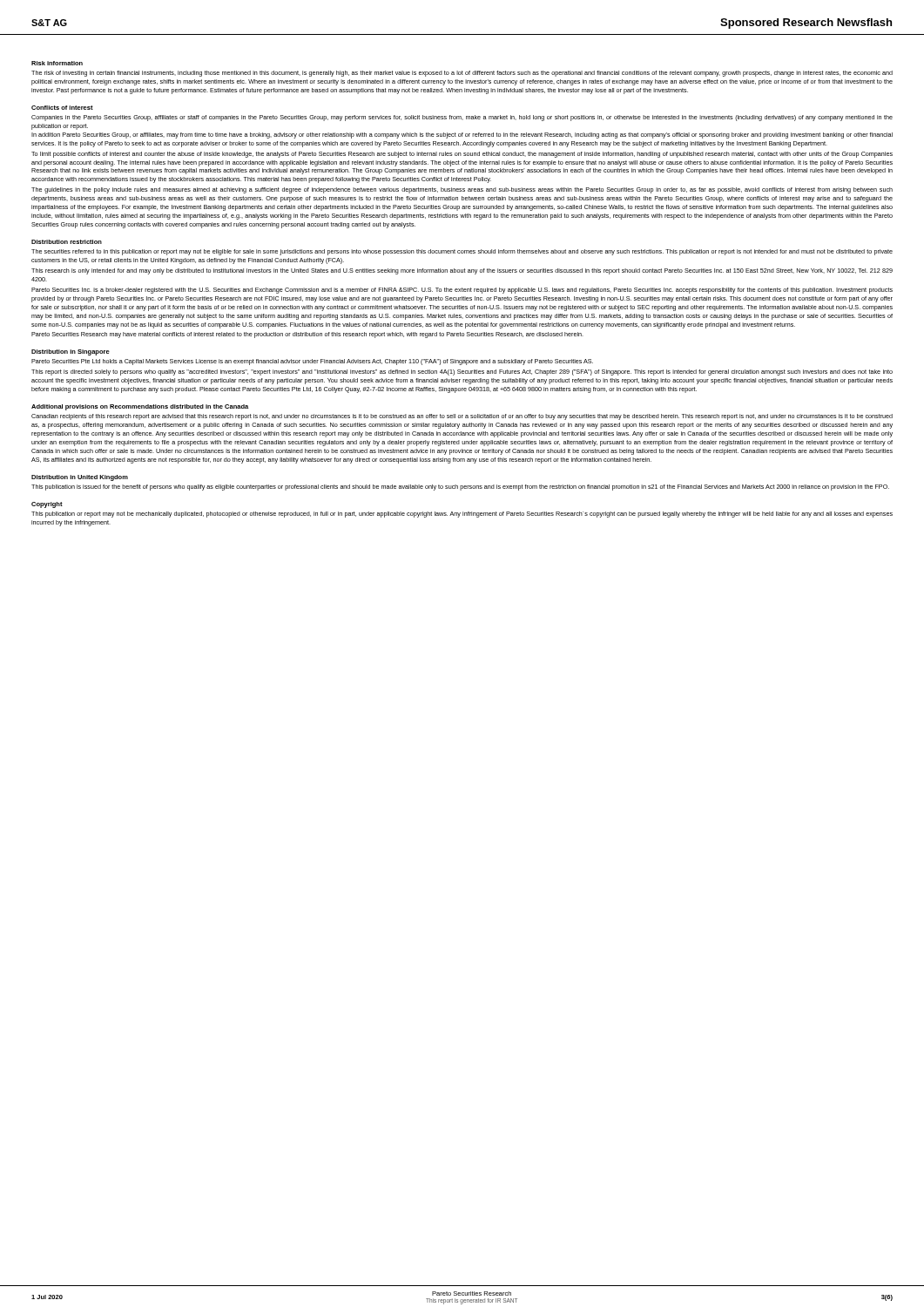Select the text block starting "Distribution restriction"
Screen dimensions: 1307x924
[x=67, y=242]
